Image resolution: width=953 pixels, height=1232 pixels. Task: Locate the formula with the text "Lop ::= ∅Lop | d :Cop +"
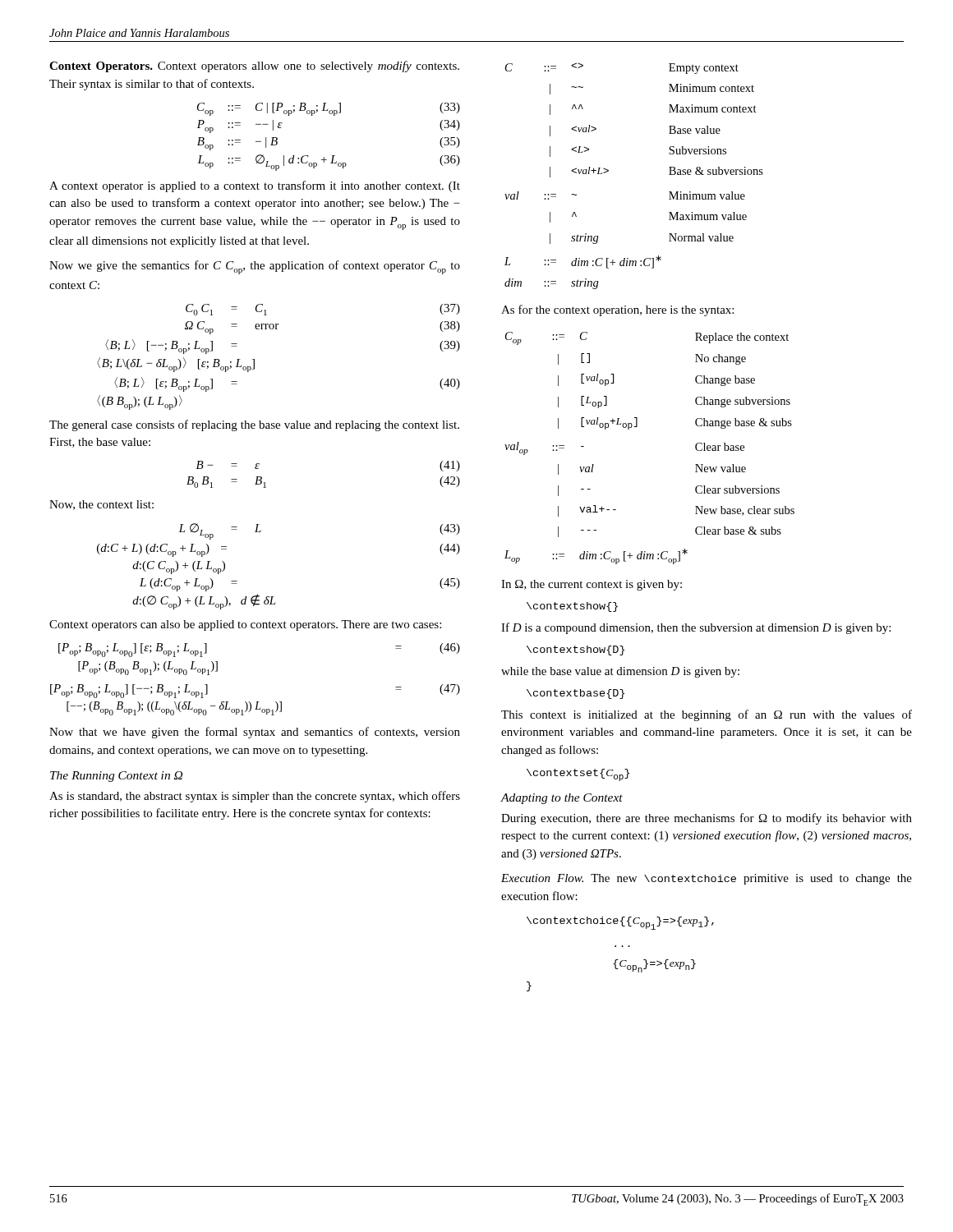coord(255,161)
